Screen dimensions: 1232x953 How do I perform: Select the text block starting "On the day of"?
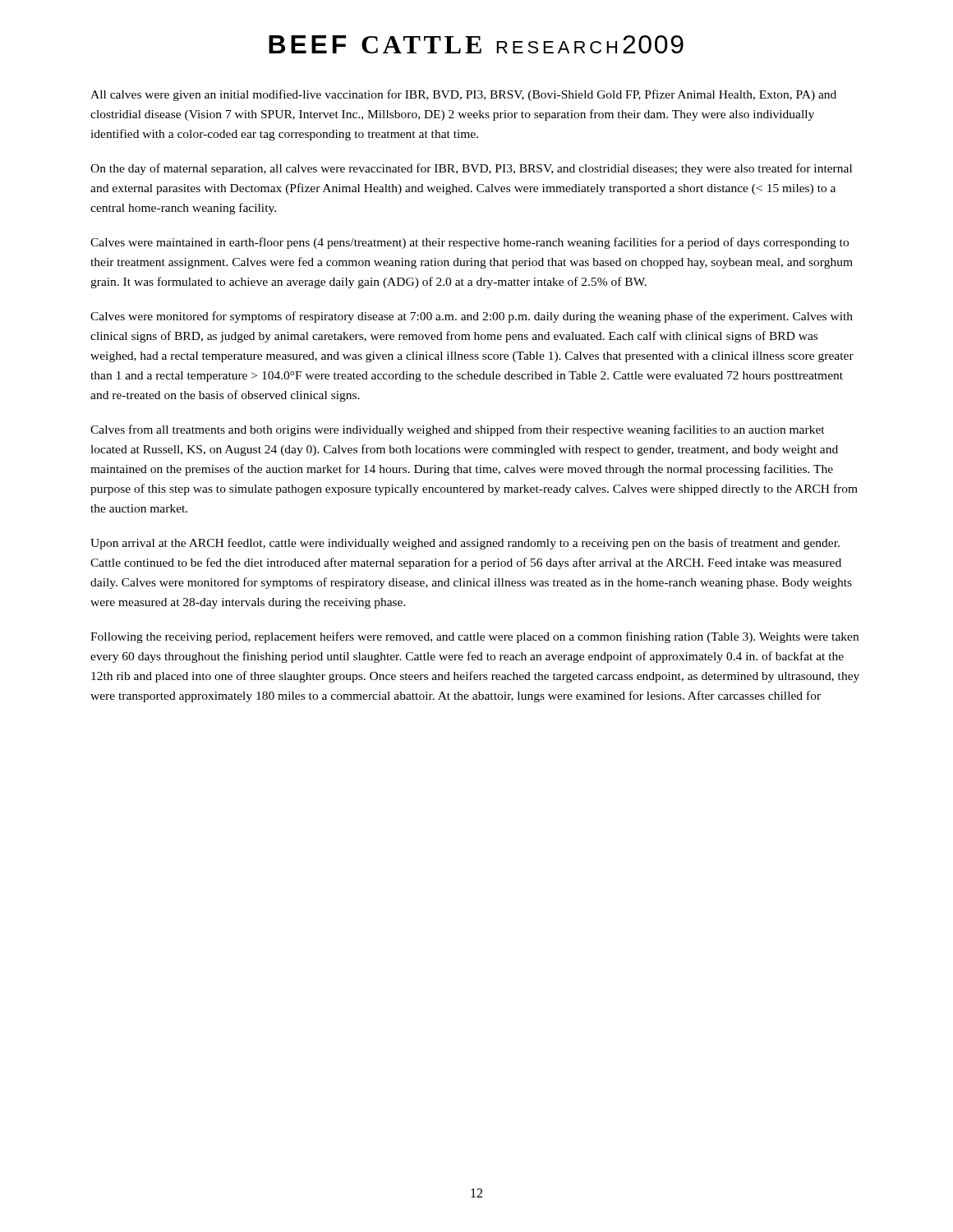click(x=471, y=188)
